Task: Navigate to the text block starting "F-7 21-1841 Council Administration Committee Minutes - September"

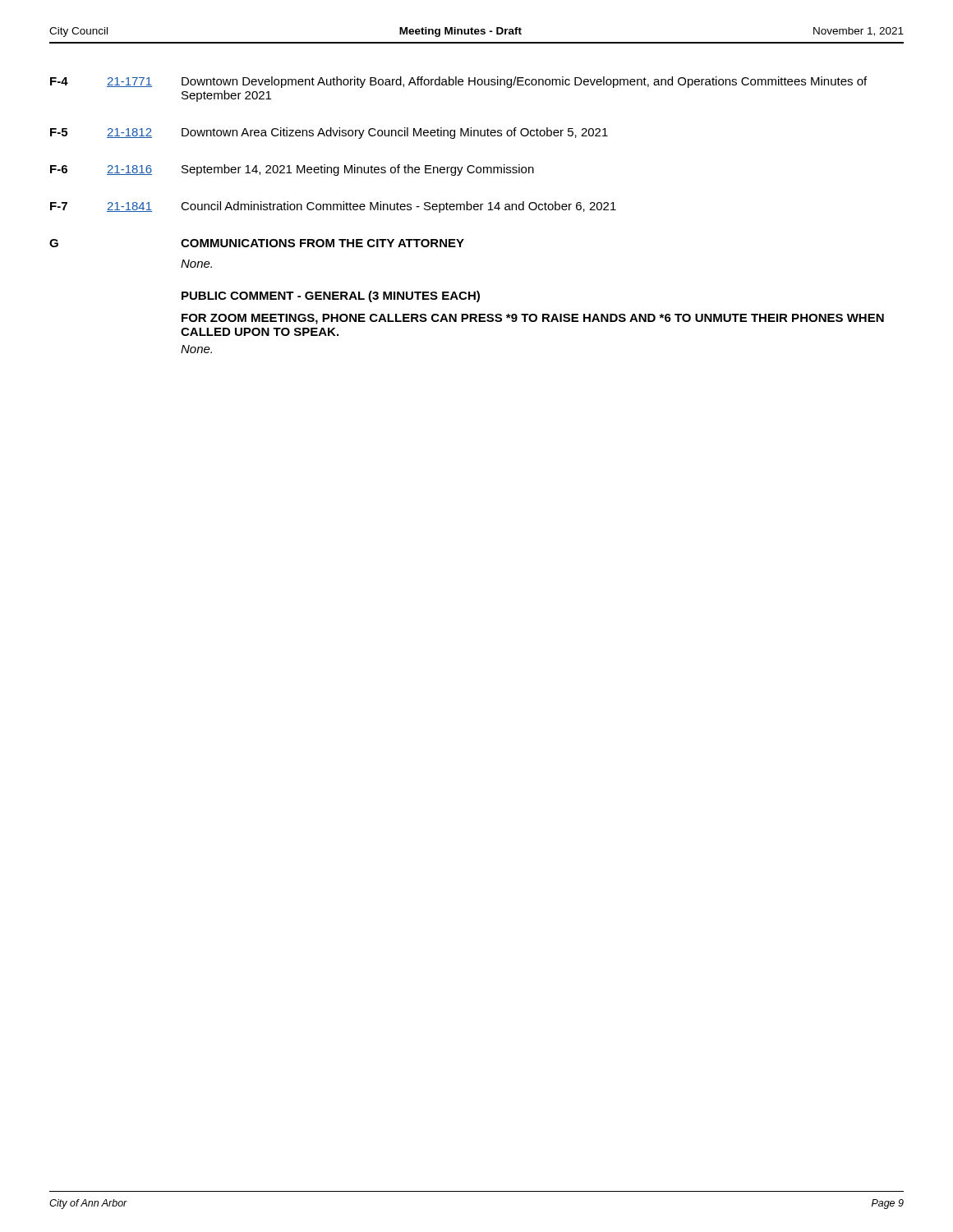Action: pyautogui.click(x=476, y=206)
